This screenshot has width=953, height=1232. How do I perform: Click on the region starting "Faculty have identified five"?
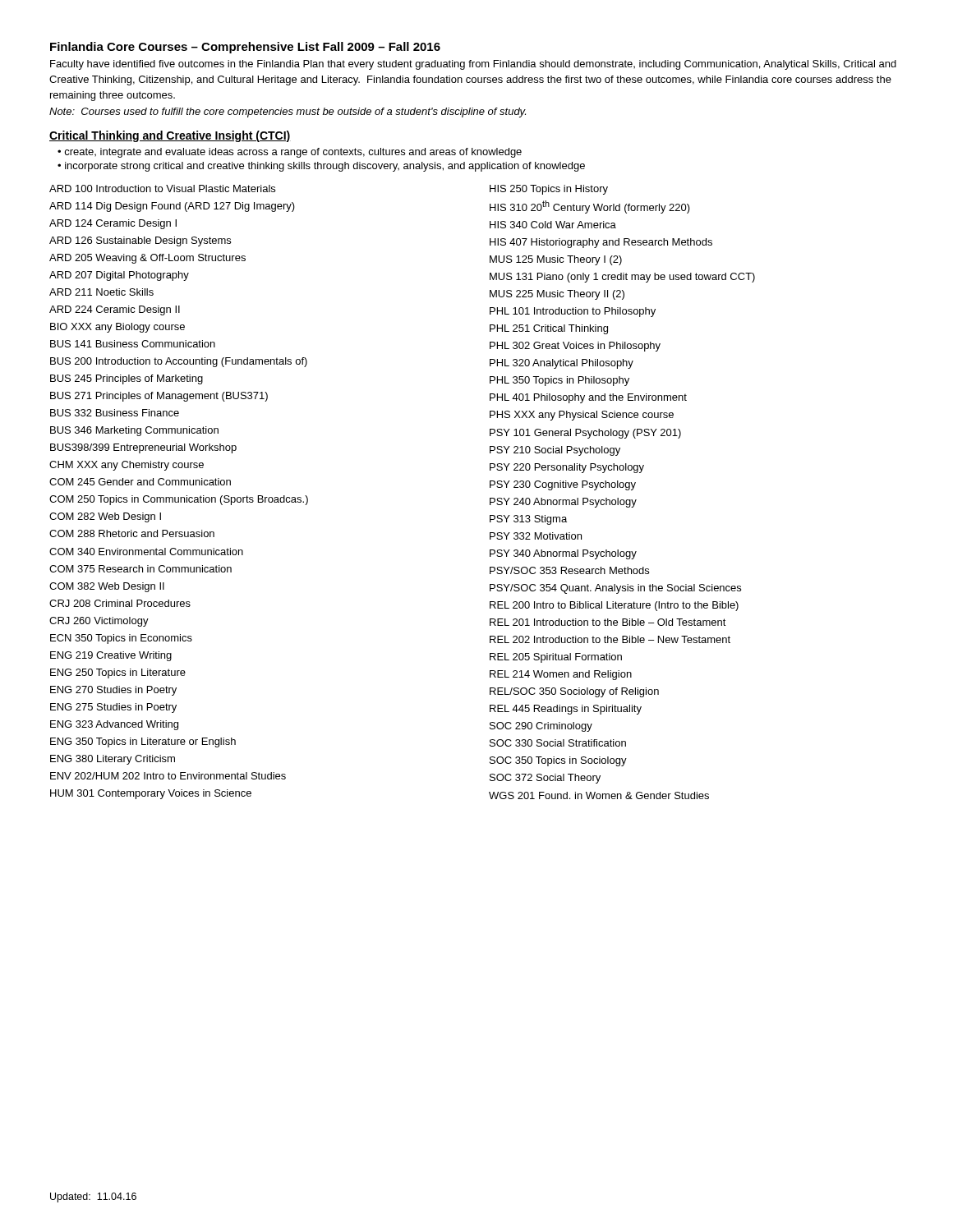(473, 79)
